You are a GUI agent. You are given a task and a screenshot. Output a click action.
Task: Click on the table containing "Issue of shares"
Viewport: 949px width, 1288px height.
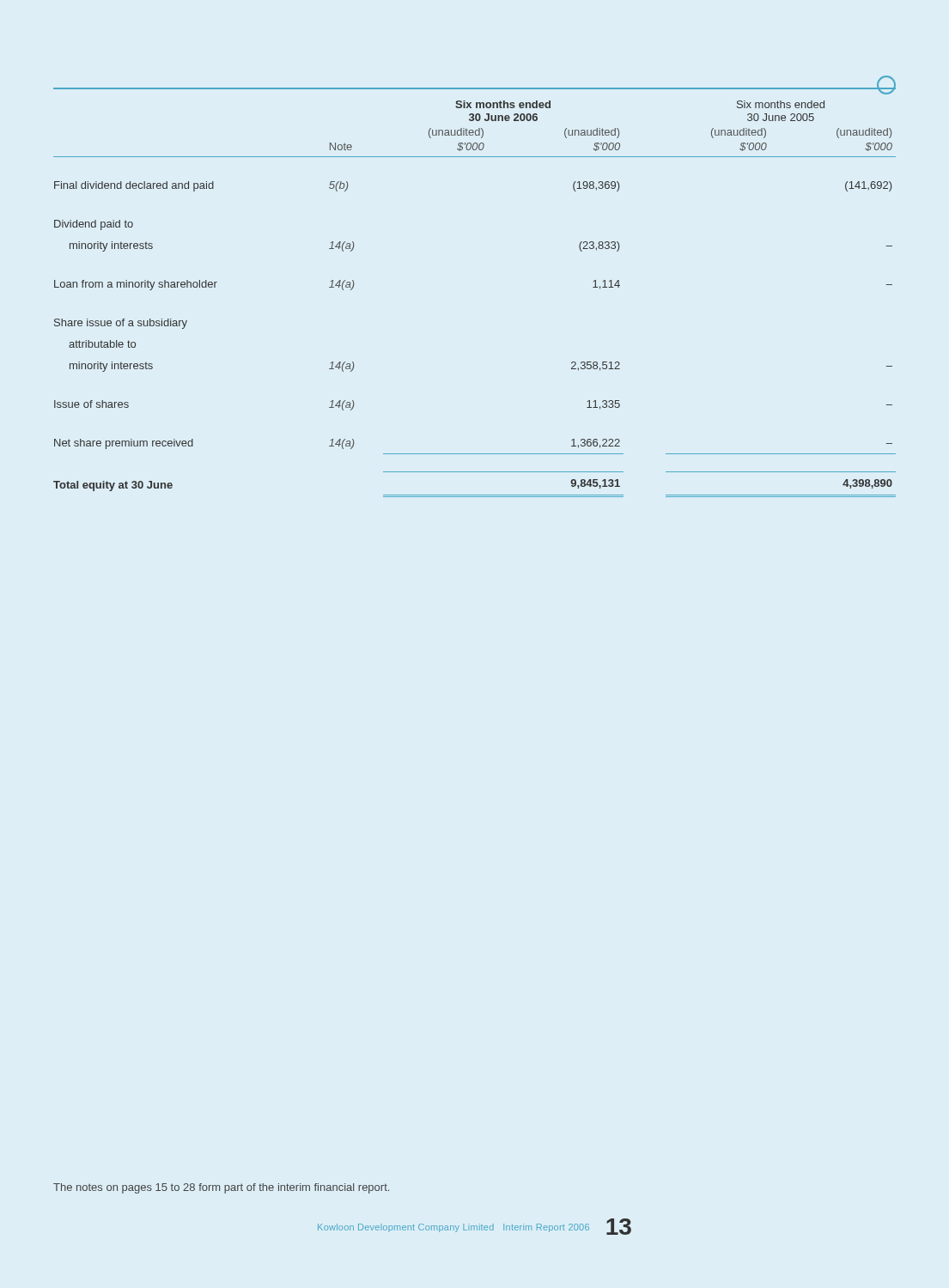474,295
